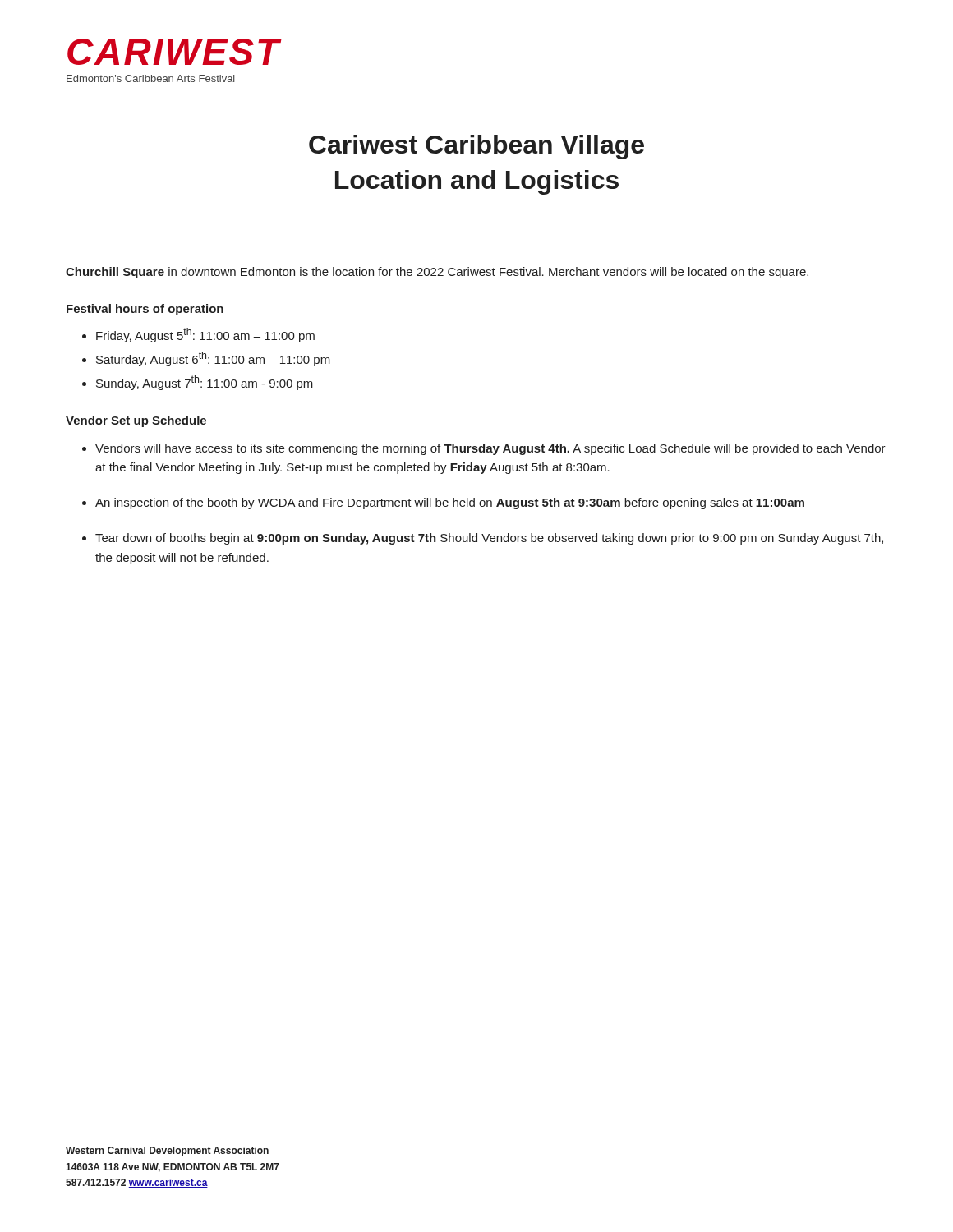Screen dimensions: 1232x953
Task: Click on the region starting "Festival hours of operation"
Action: [145, 308]
